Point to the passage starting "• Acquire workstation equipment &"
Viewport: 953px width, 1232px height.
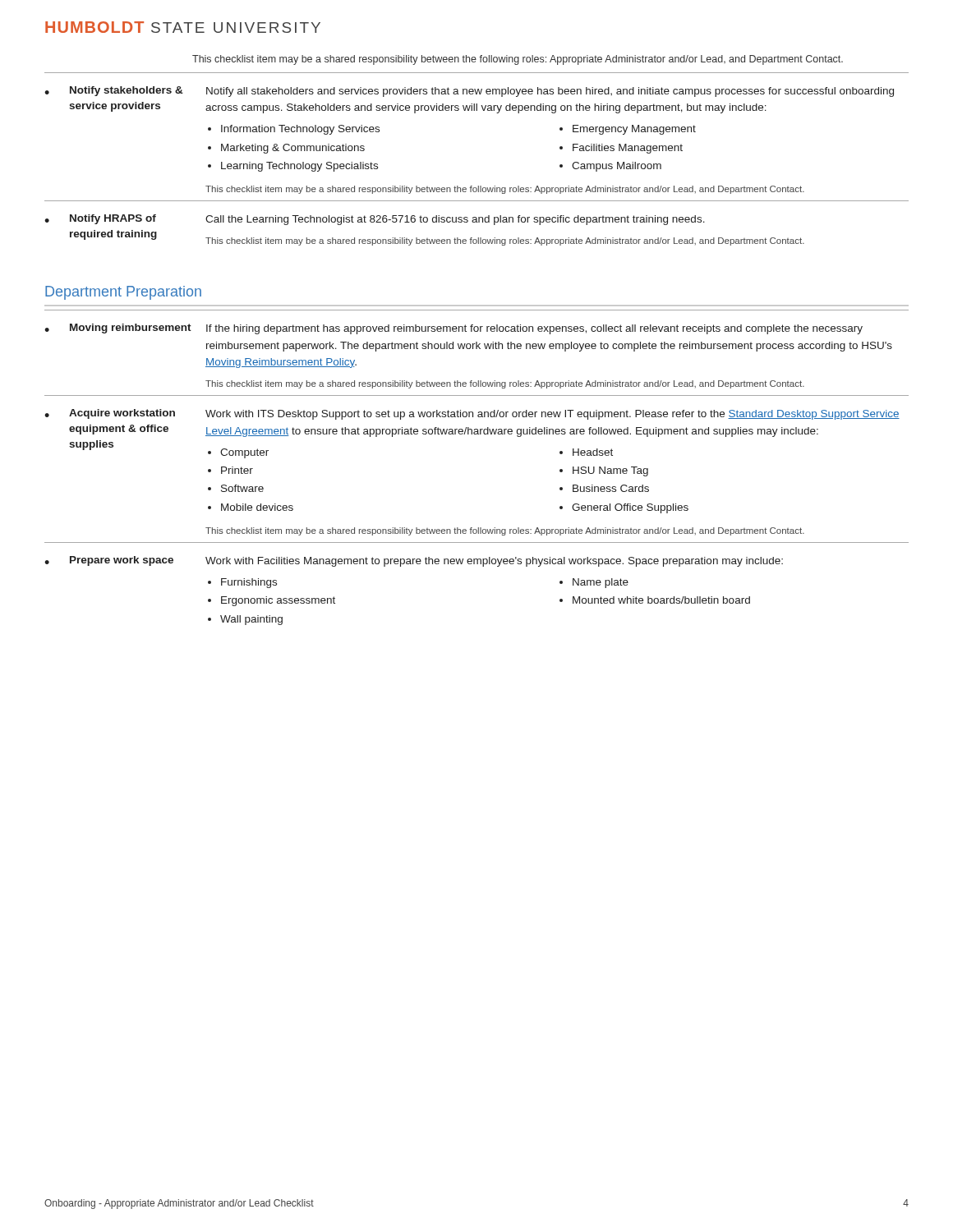pos(472,414)
